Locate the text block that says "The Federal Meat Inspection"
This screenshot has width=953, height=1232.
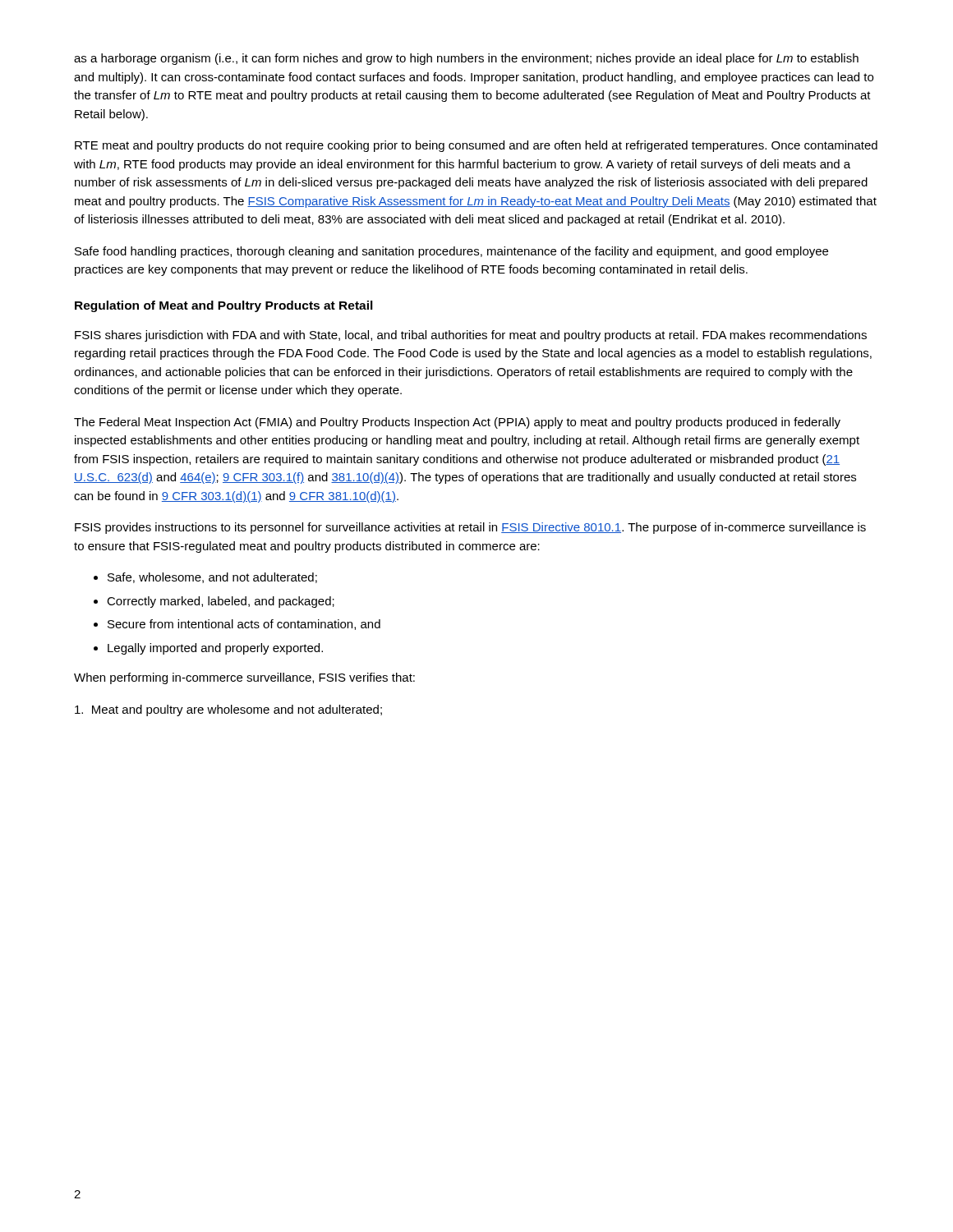(x=476, y=459)
